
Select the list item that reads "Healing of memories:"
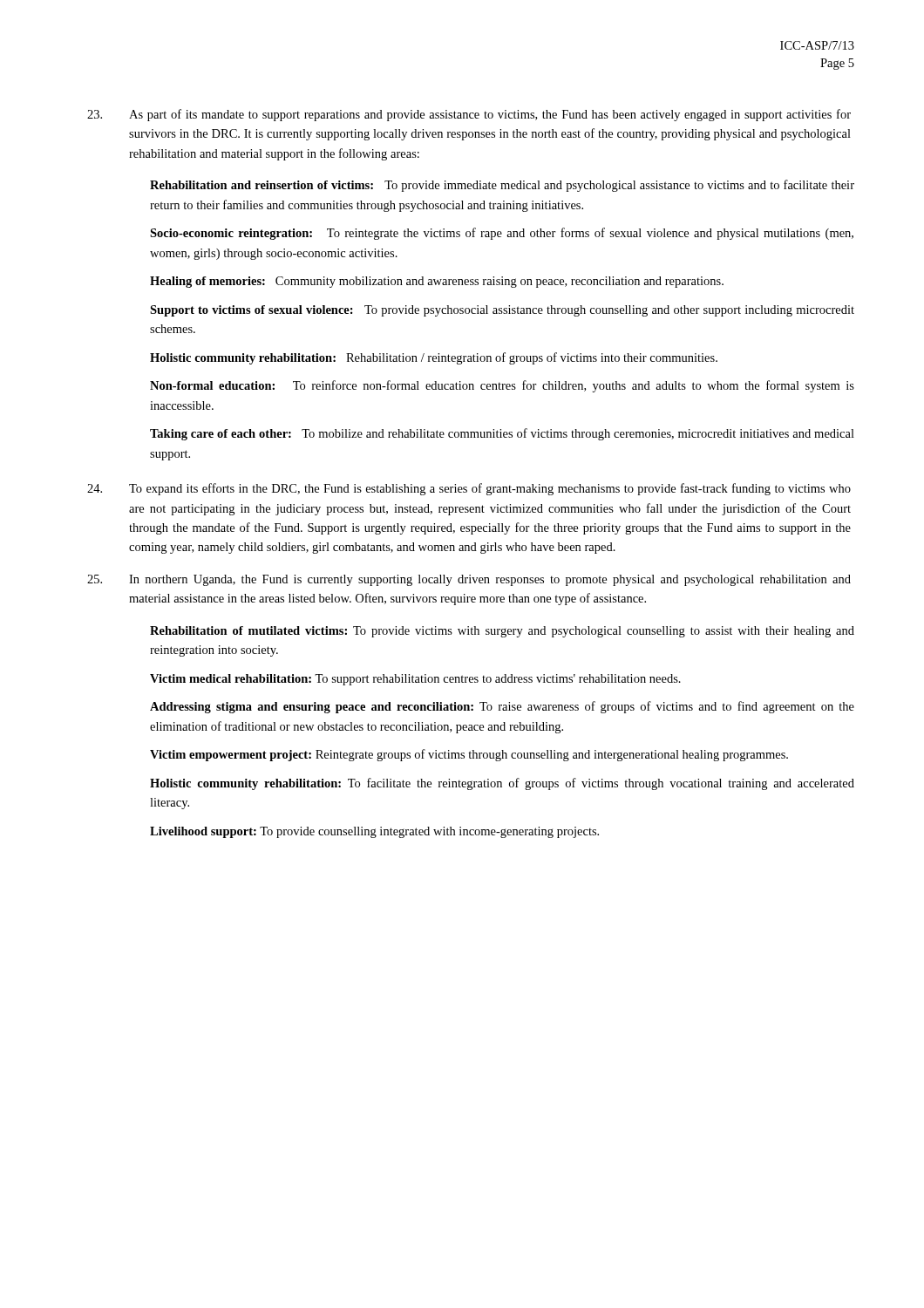pyautogui.click(x=437, y=281)
